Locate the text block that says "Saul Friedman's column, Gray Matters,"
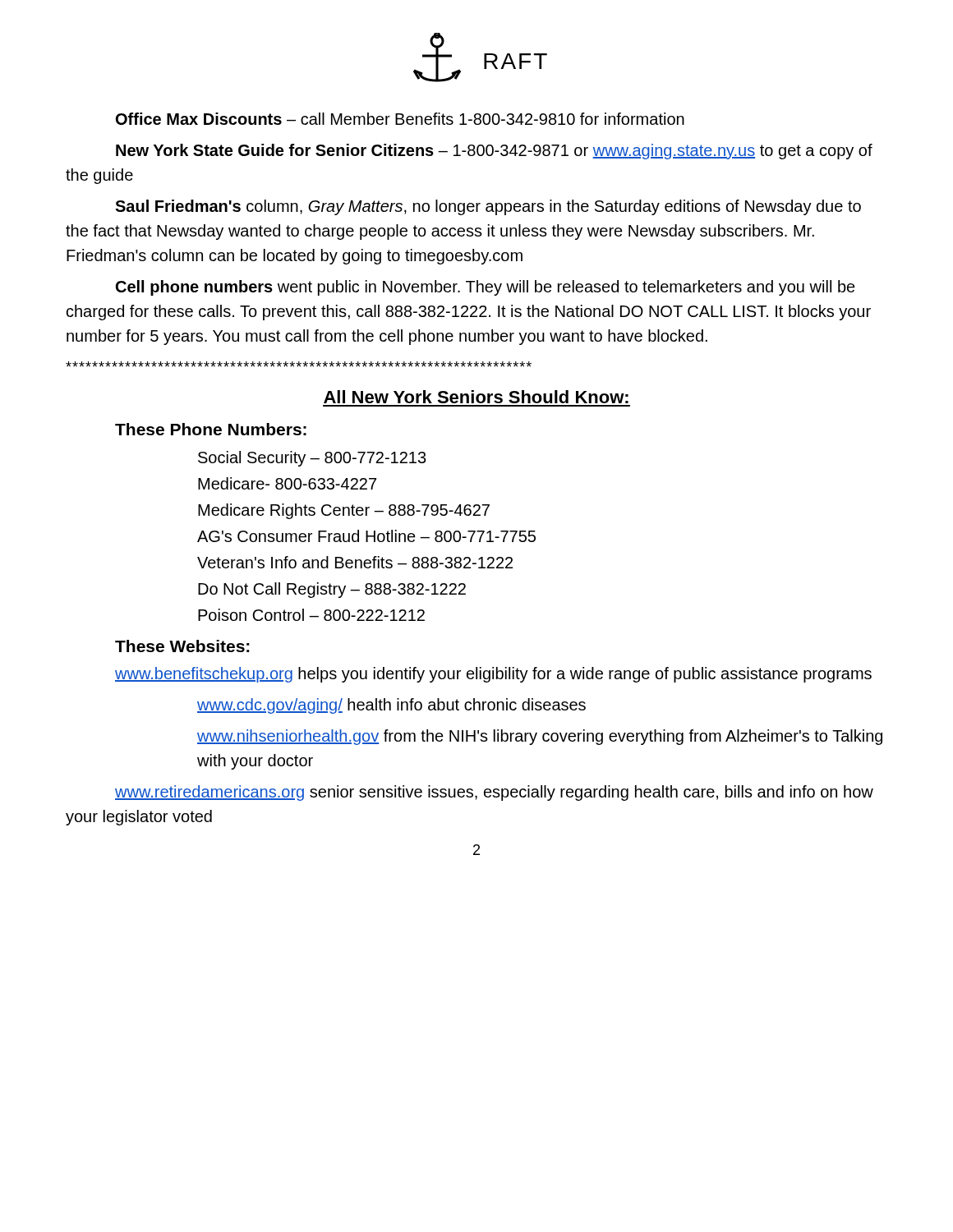This screenshot has height=1232, width=953. tap(464, 231)
